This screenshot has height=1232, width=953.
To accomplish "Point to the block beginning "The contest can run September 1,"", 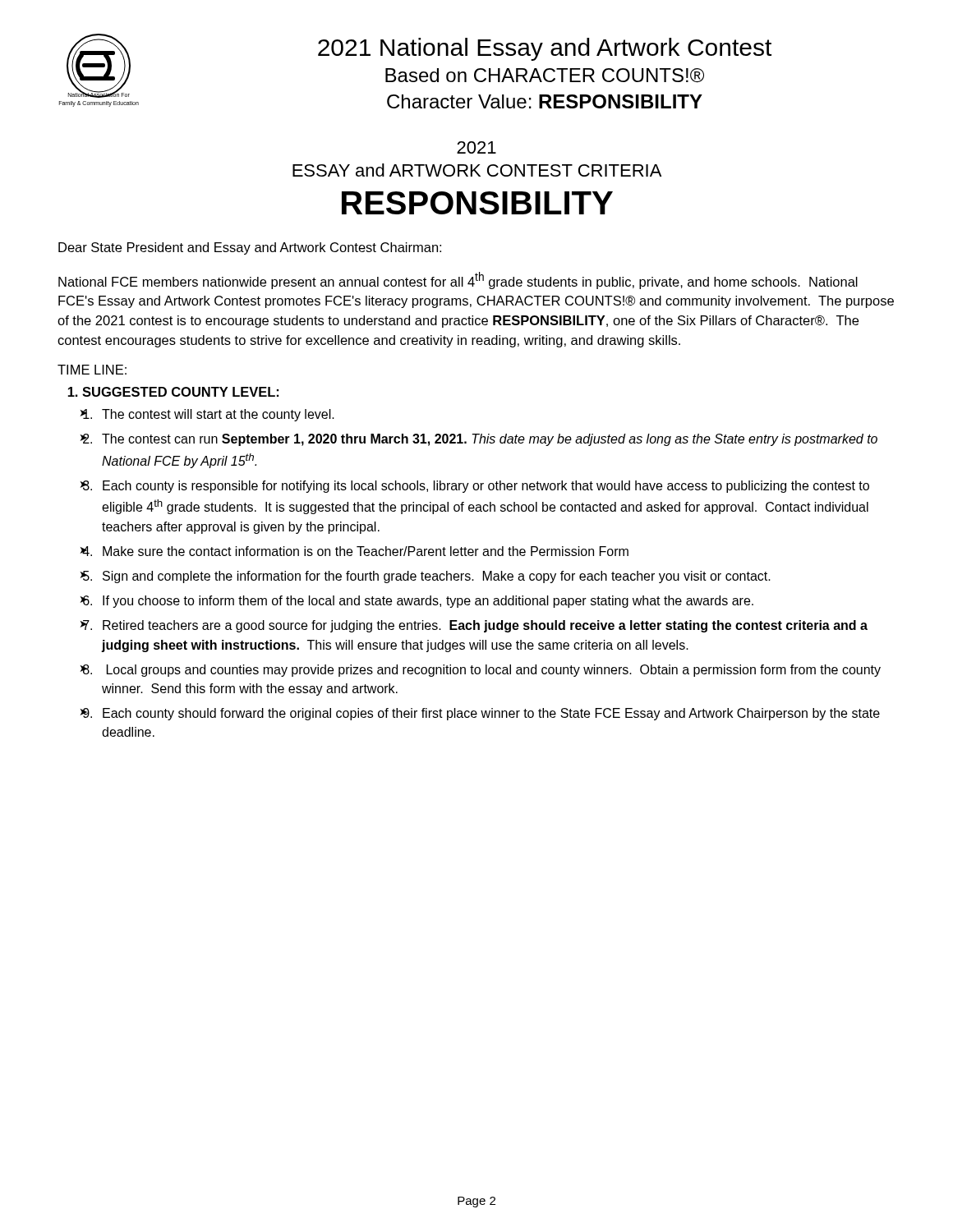I will click(490, 450).
